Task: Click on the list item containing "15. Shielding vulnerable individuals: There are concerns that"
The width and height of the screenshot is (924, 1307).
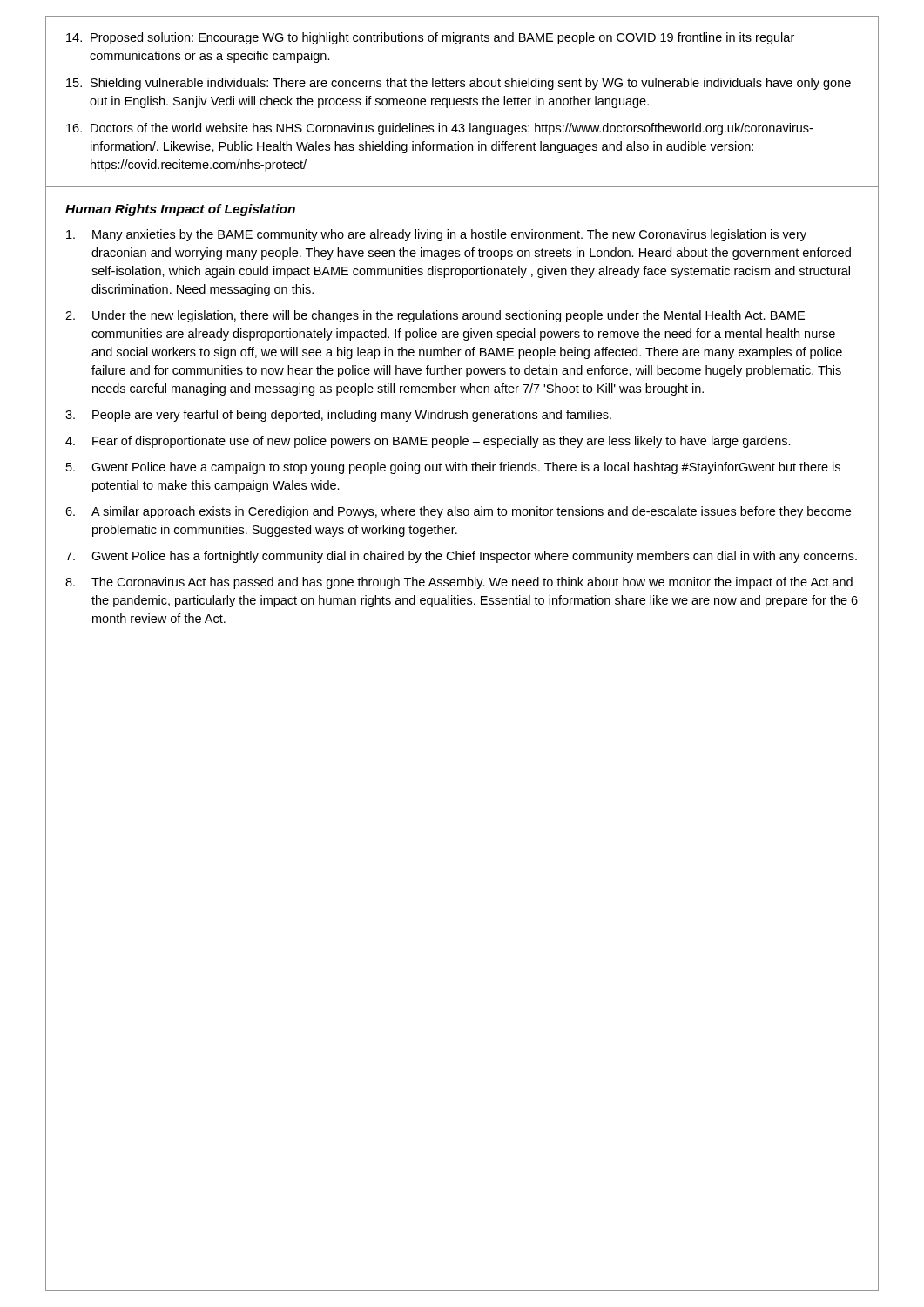Action: coord(462,92)
